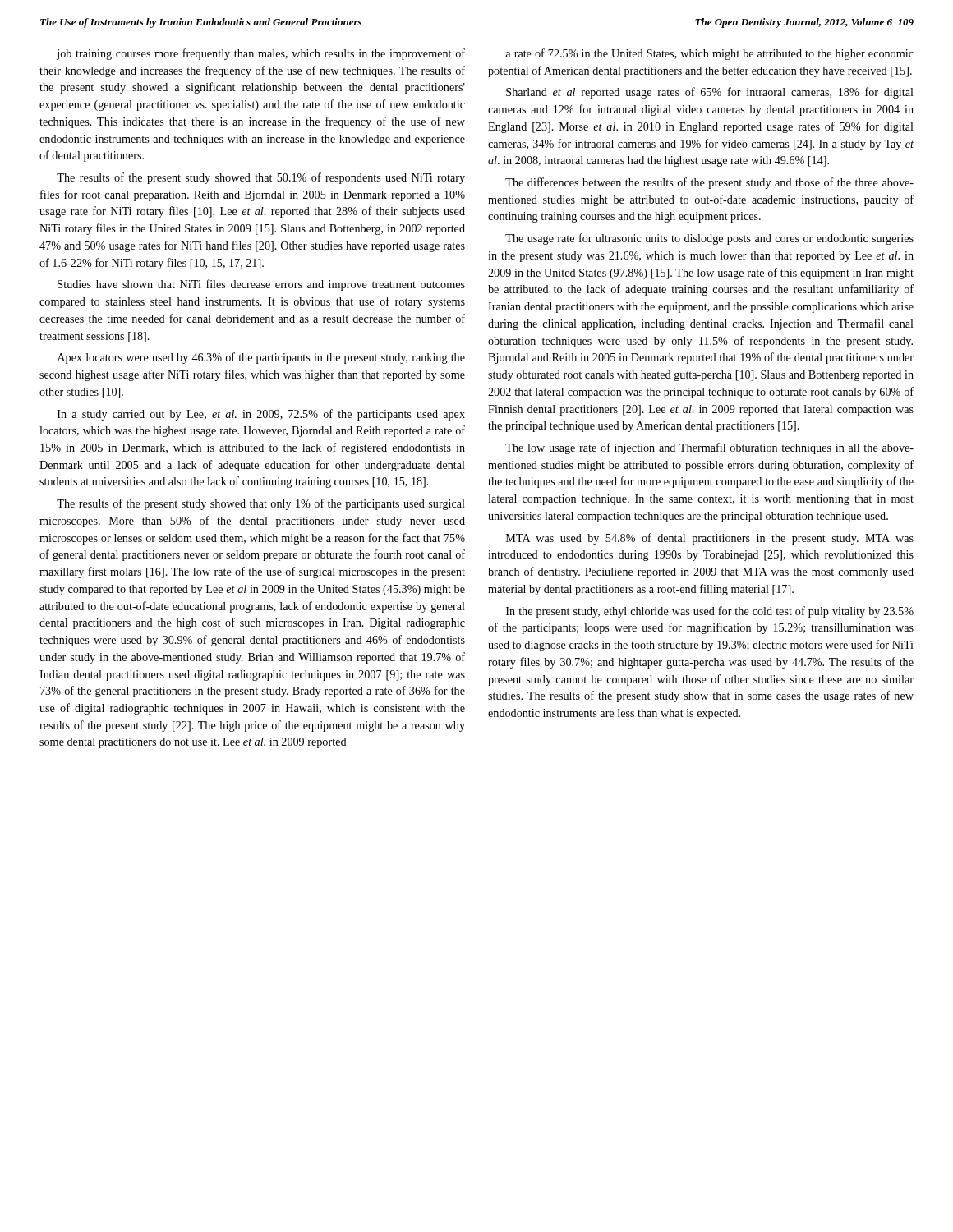This screenshot has width=953, height=1232.
Task: Point to the text block starting "The differences between the results of the present"
Action: coord(701,200)
